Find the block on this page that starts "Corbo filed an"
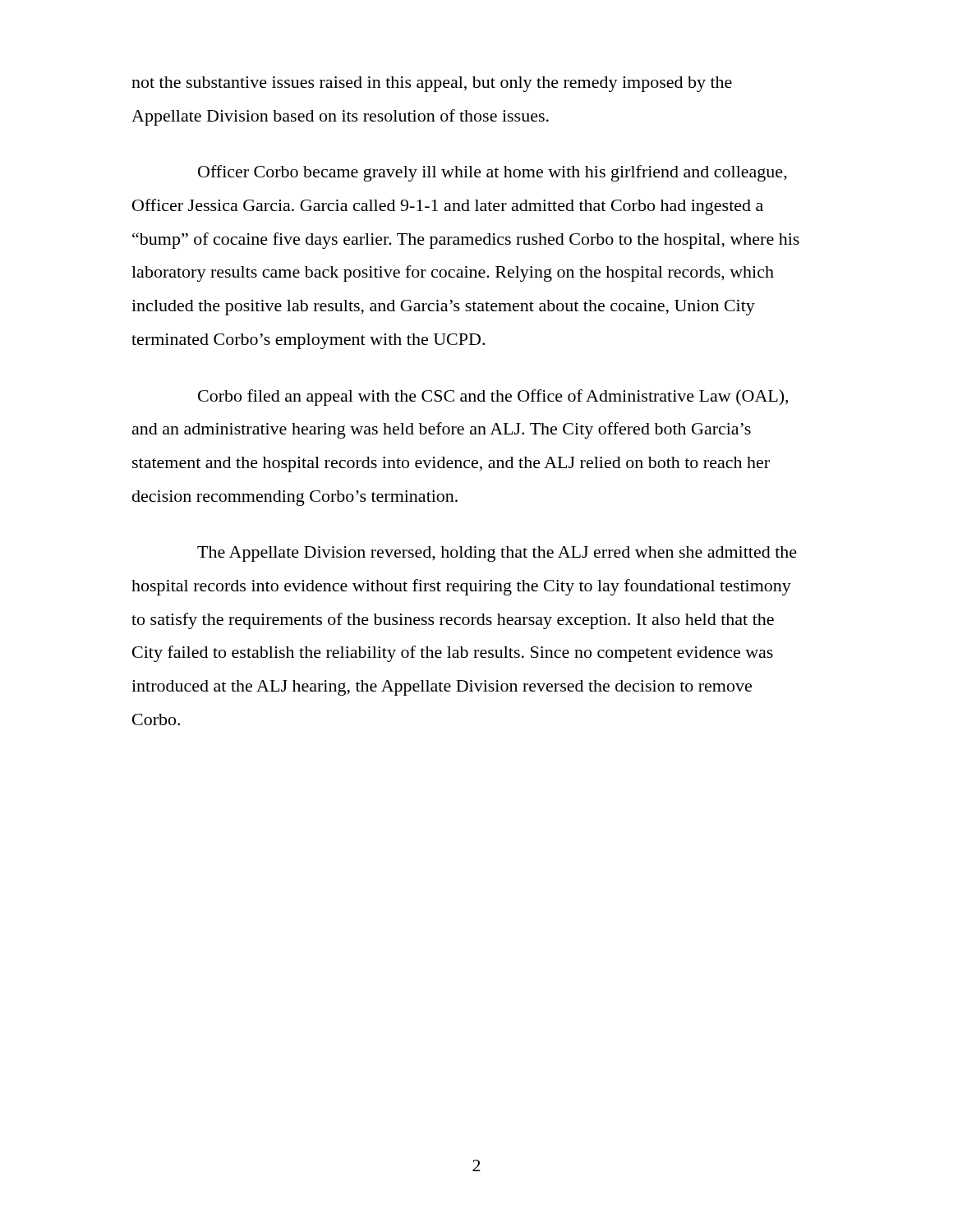The width and height of the screenshot is (953, 1232). click(x=493, y=398)
